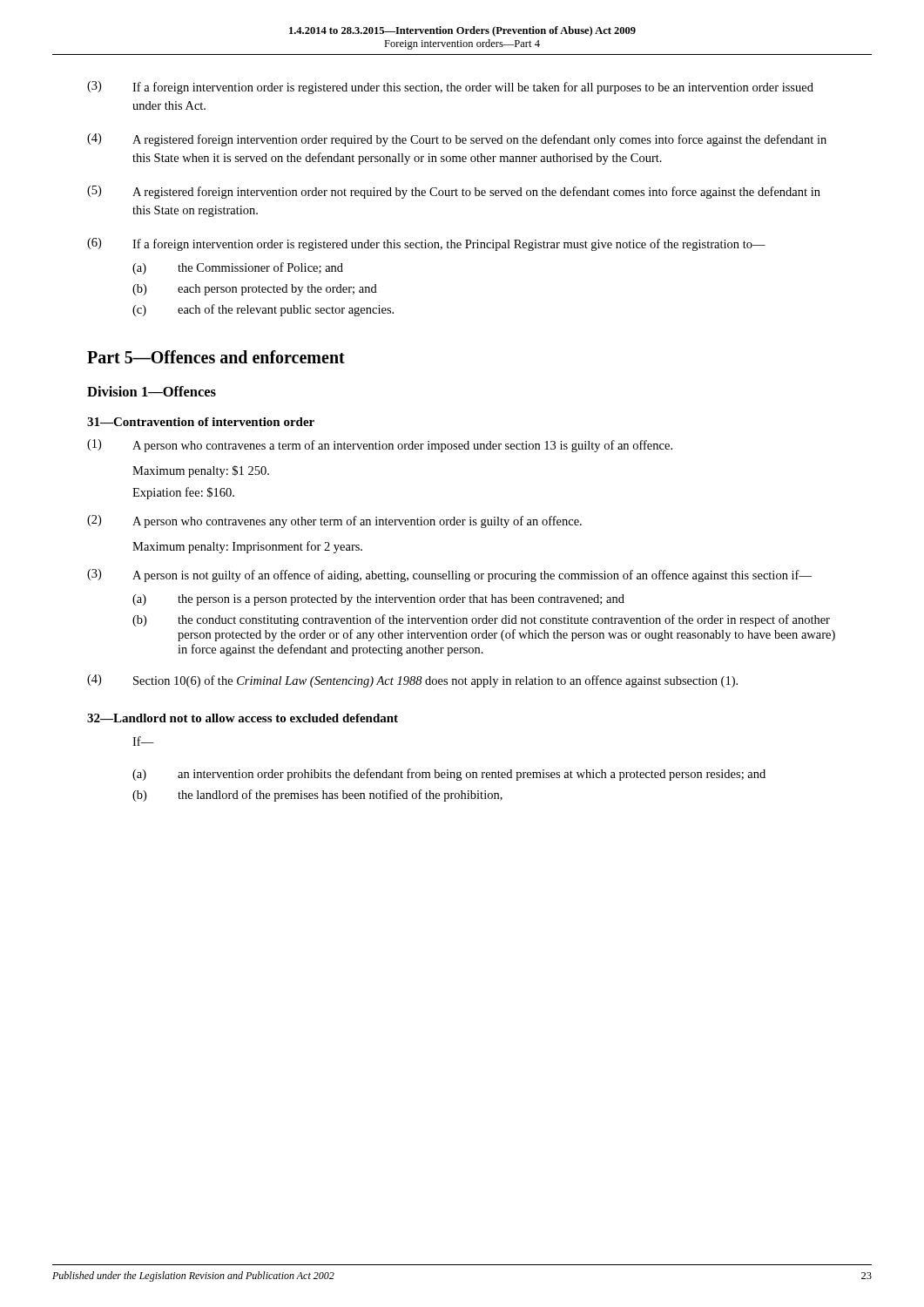Click where it says "Division 1—Offences"
Image resolution: width=924 pixels, height=1307 pixels.
click(x=152, y=392)
